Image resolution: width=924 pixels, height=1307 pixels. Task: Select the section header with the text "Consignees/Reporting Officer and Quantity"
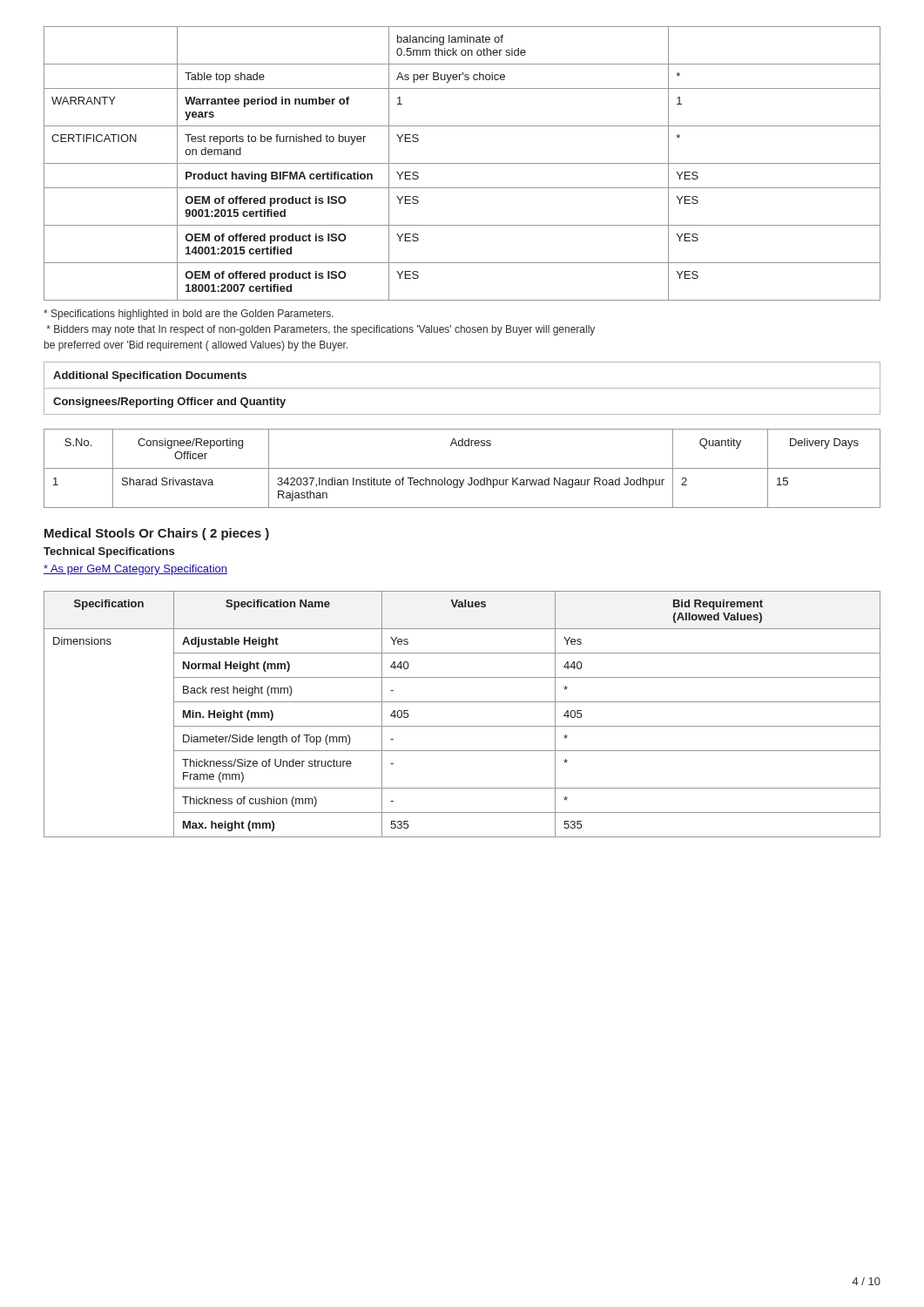tap(170, 401)
